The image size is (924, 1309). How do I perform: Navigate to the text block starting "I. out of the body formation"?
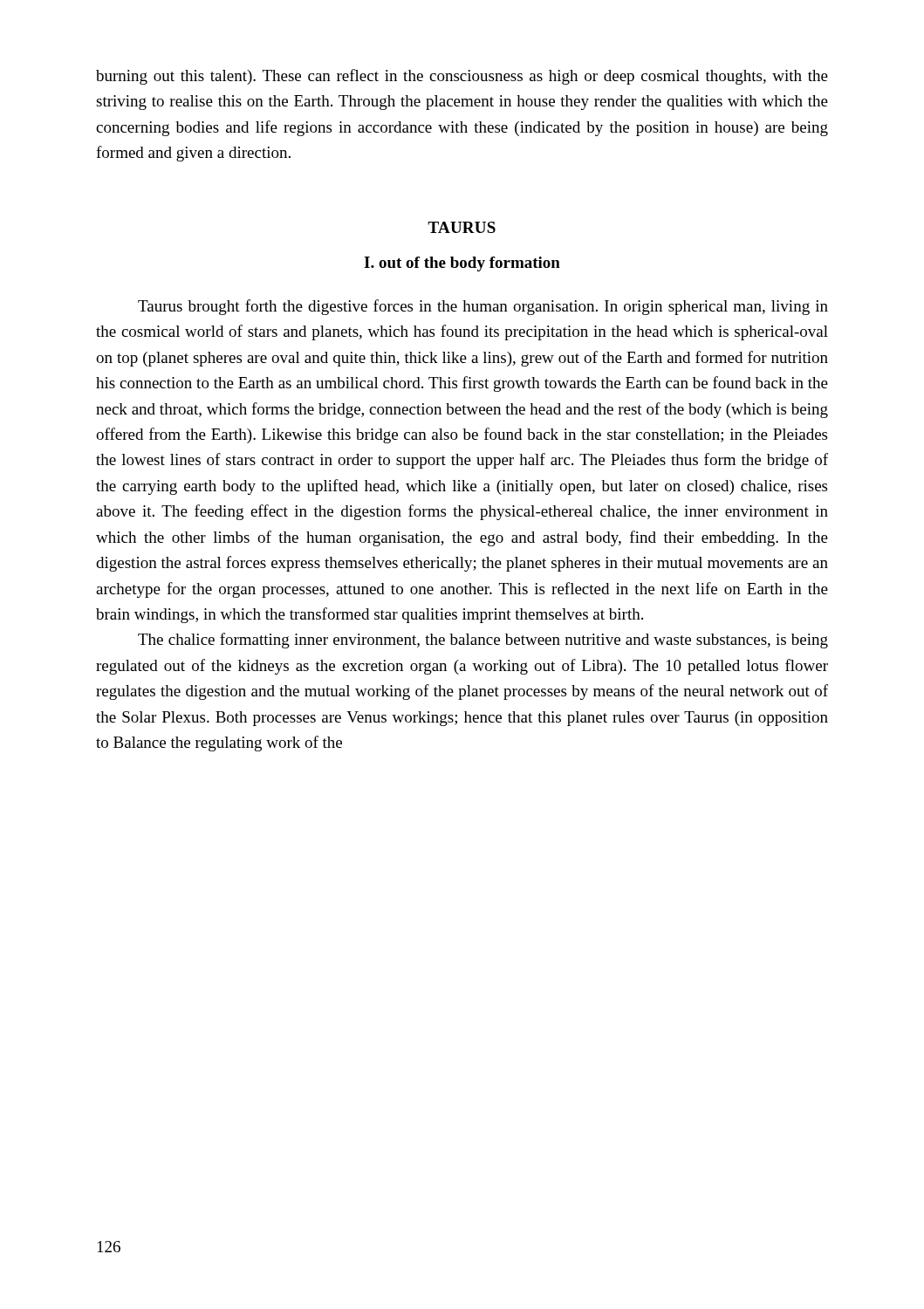[462, 262]
